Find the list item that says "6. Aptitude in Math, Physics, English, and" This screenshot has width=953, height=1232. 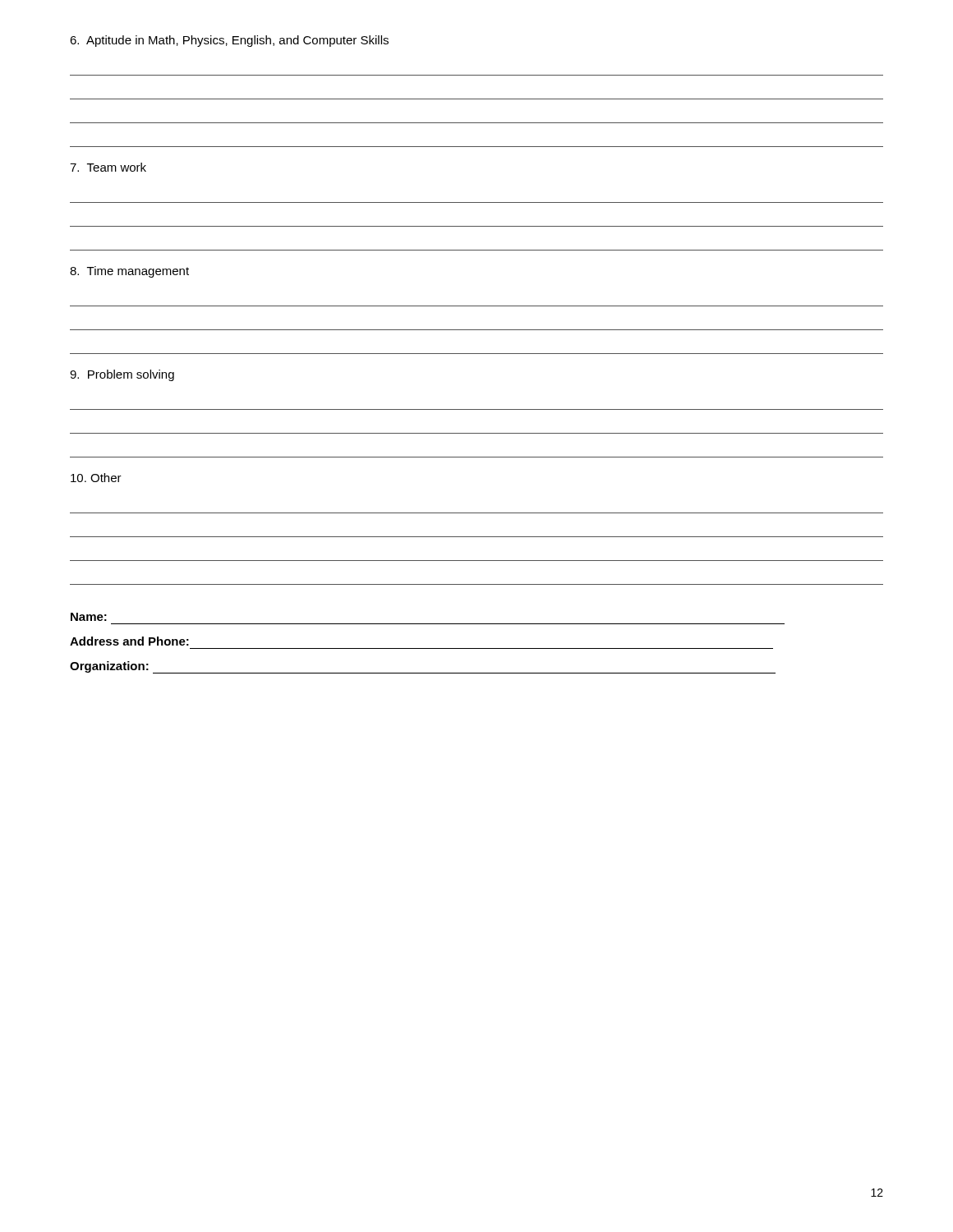(476, 90)
